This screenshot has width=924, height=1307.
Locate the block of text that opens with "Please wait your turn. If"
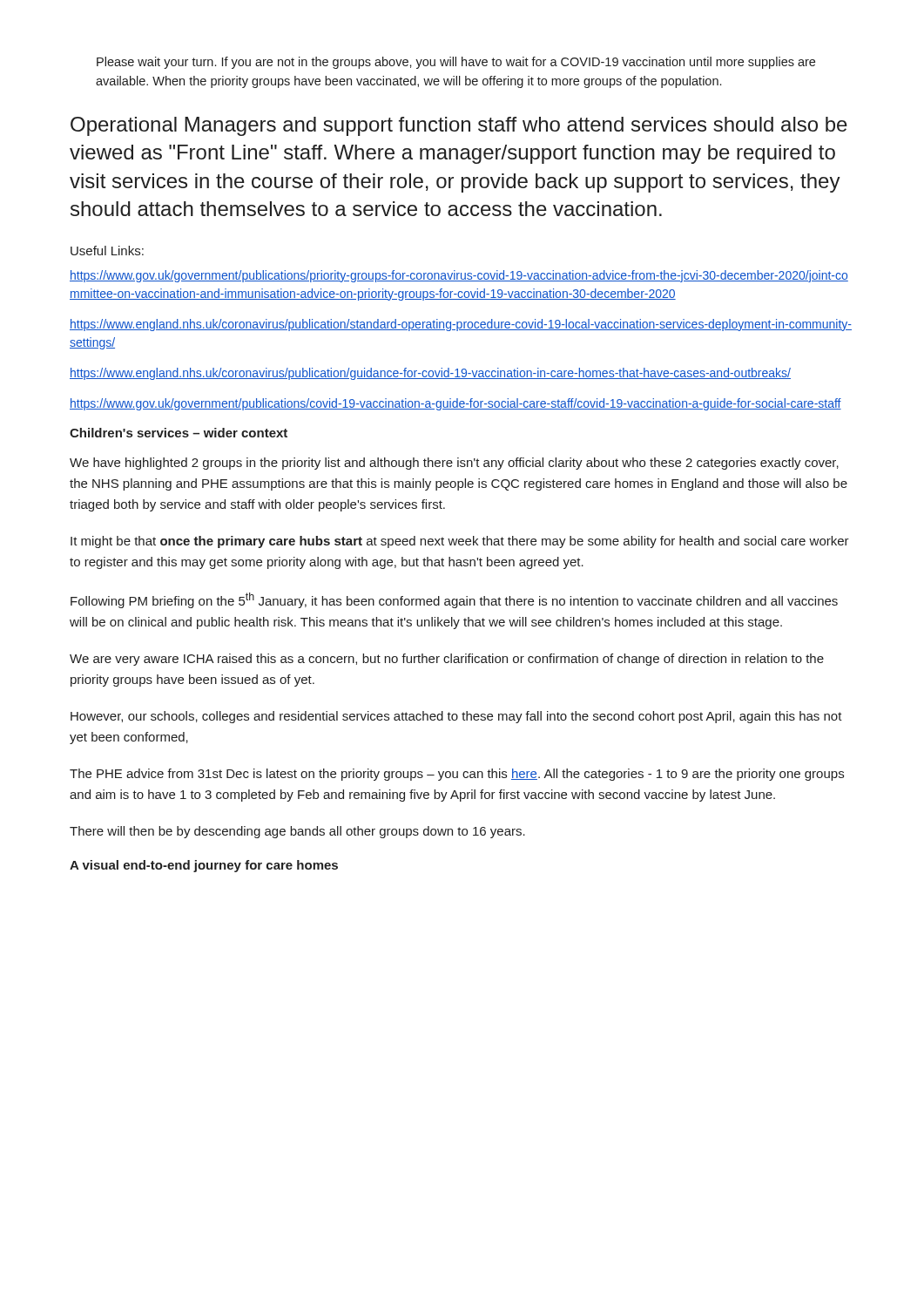tap(456, 72)
